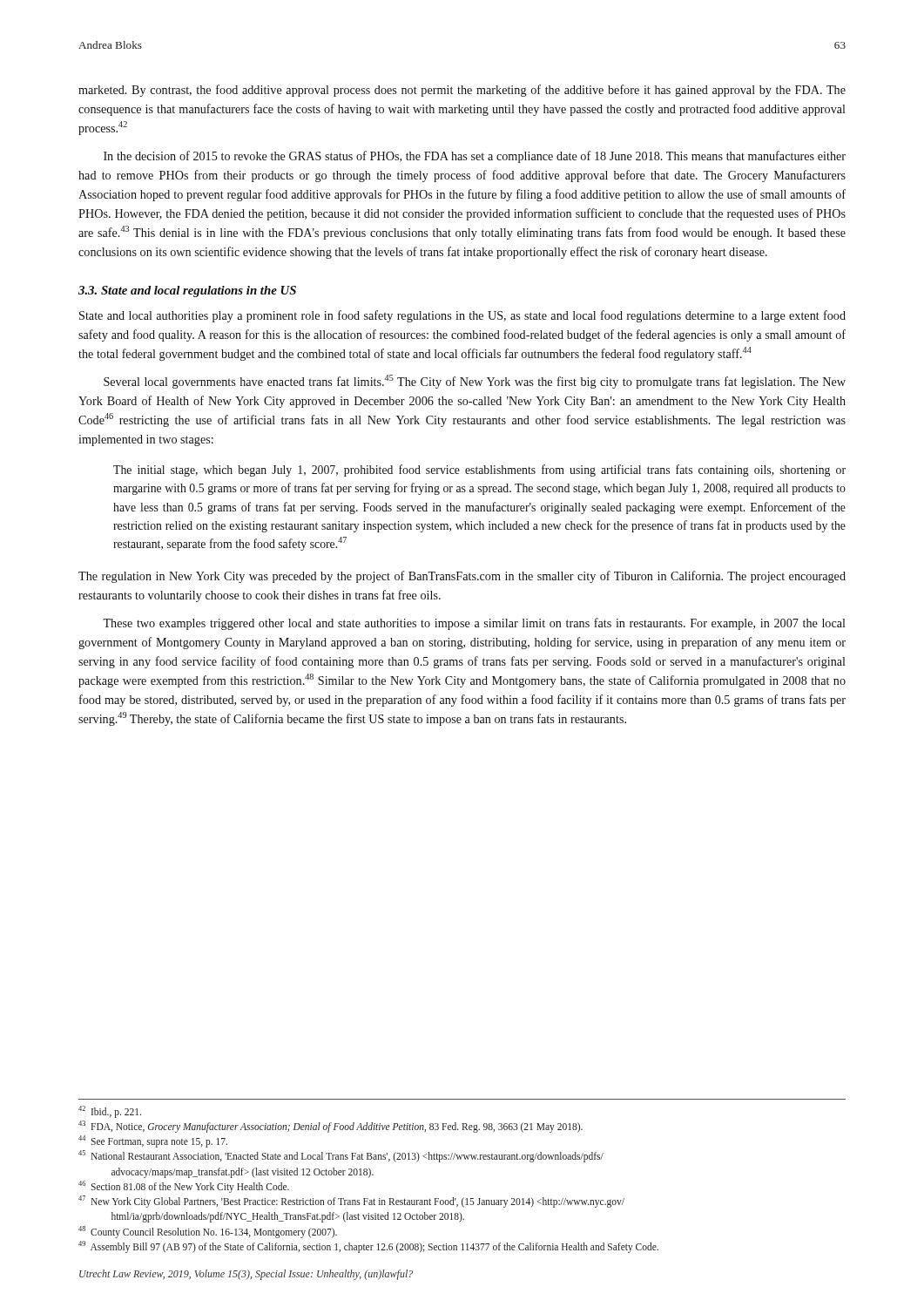
Task: Click on the text starting "48 County Council Resolution No. 16-134,"
Action: (x=208, y=1231)
